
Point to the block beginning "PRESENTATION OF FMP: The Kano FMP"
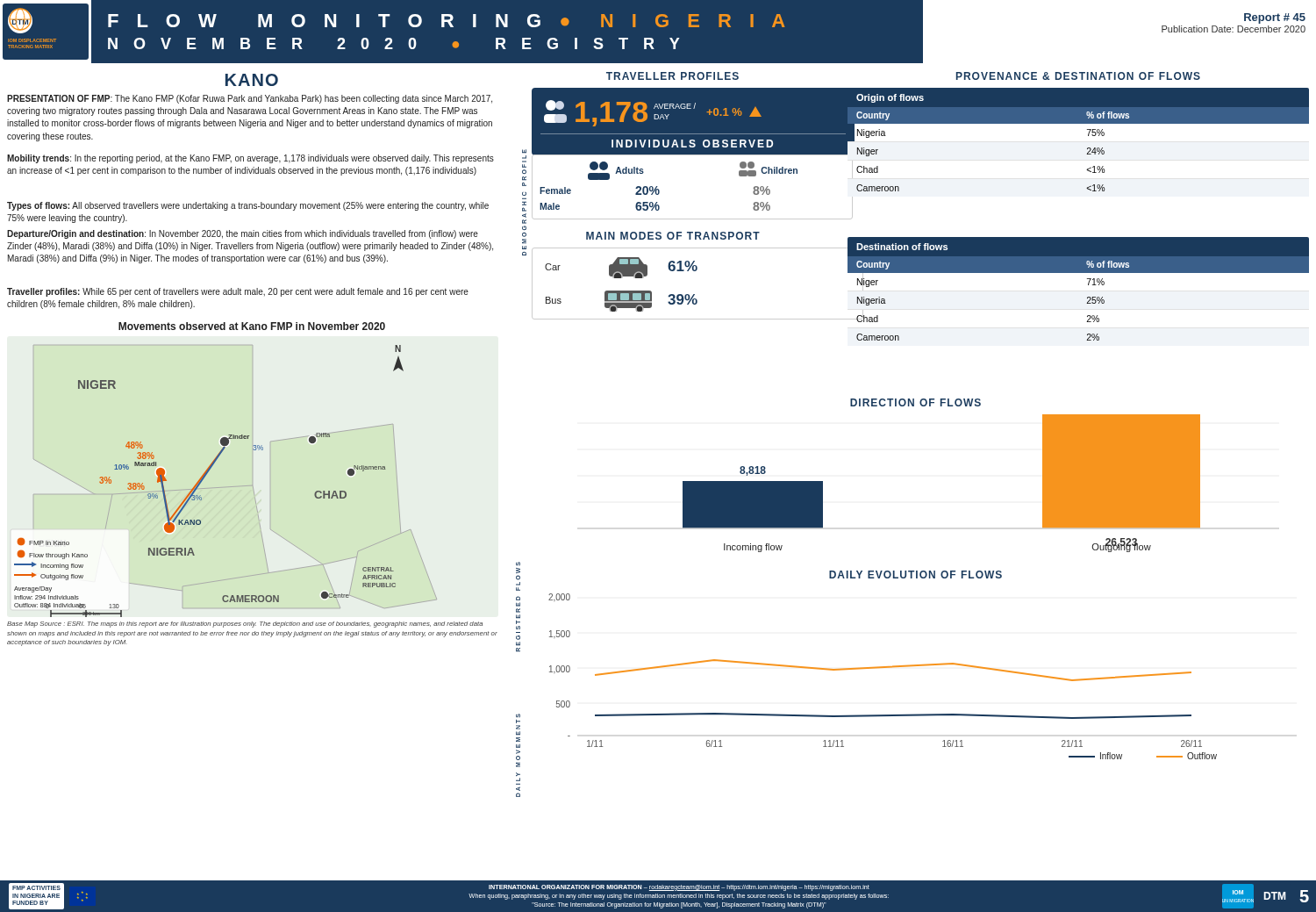click(x=250, y=117)
